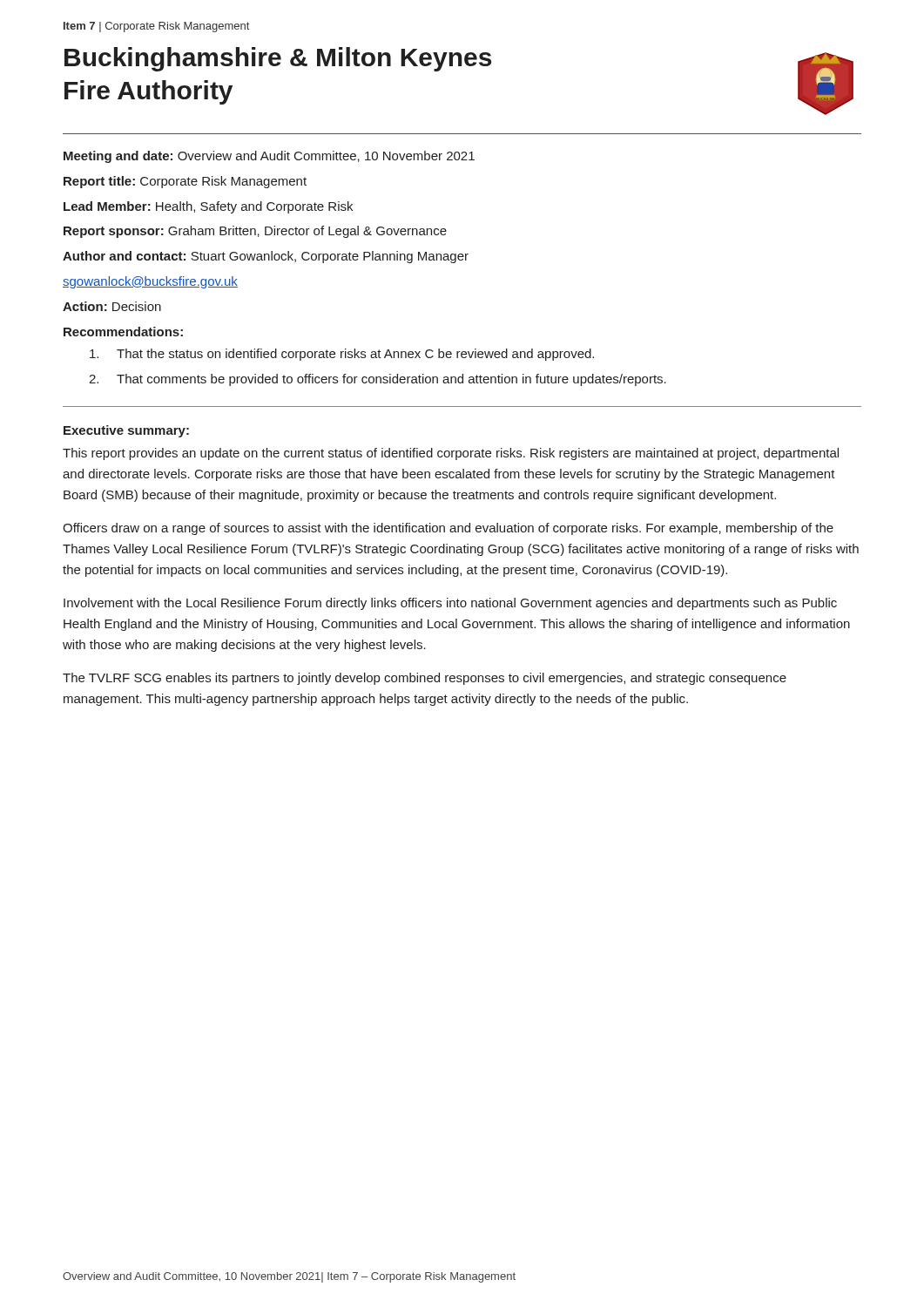Find the text block starting "Officers draw on a range of sources to"
The image size is (924, 1307).
point(461,549)
